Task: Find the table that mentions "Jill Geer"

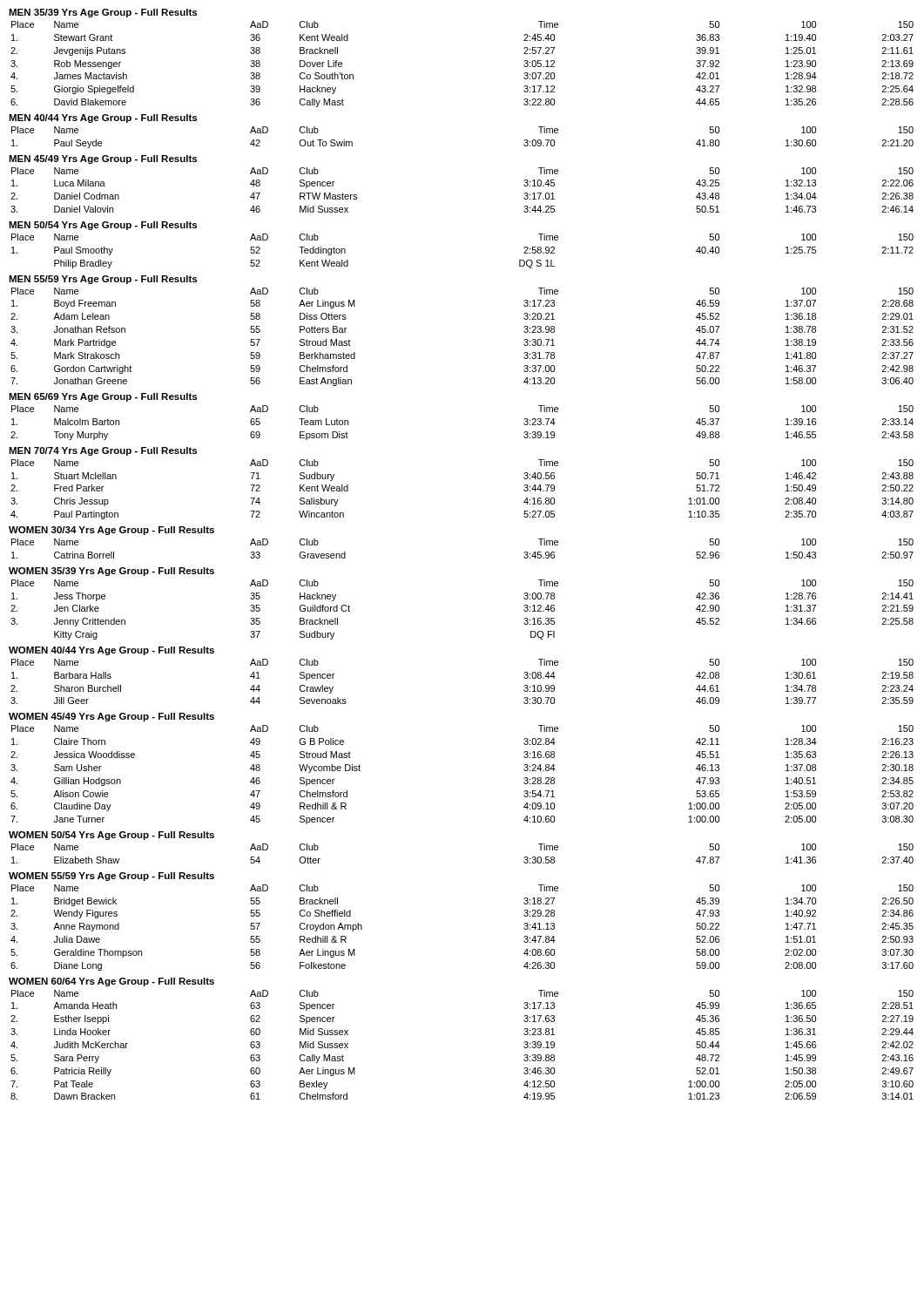Action: (x=462, y=682)
